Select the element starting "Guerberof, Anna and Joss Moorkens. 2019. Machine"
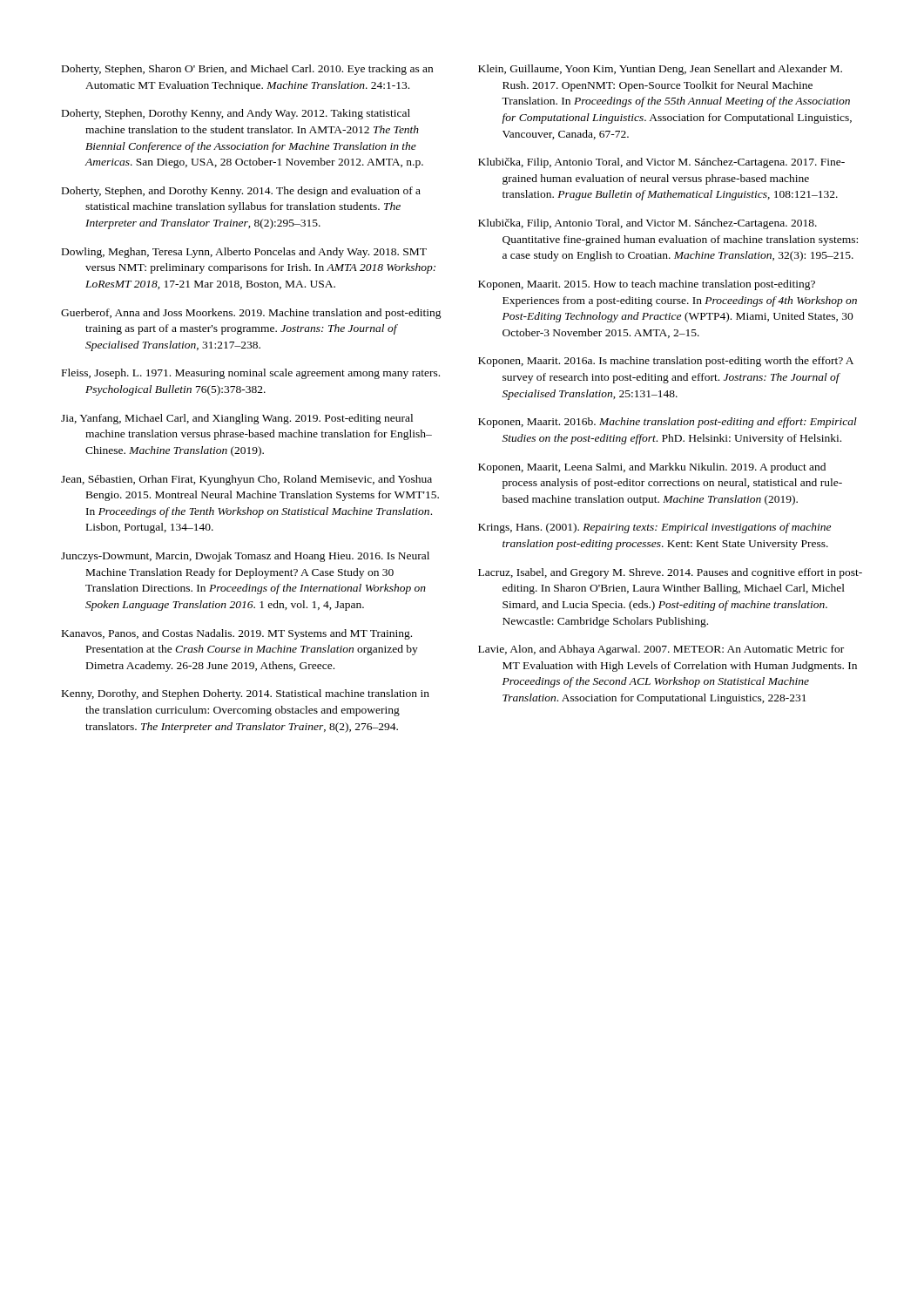Screen dimensions: 1307x924 [x=251, y=328]
